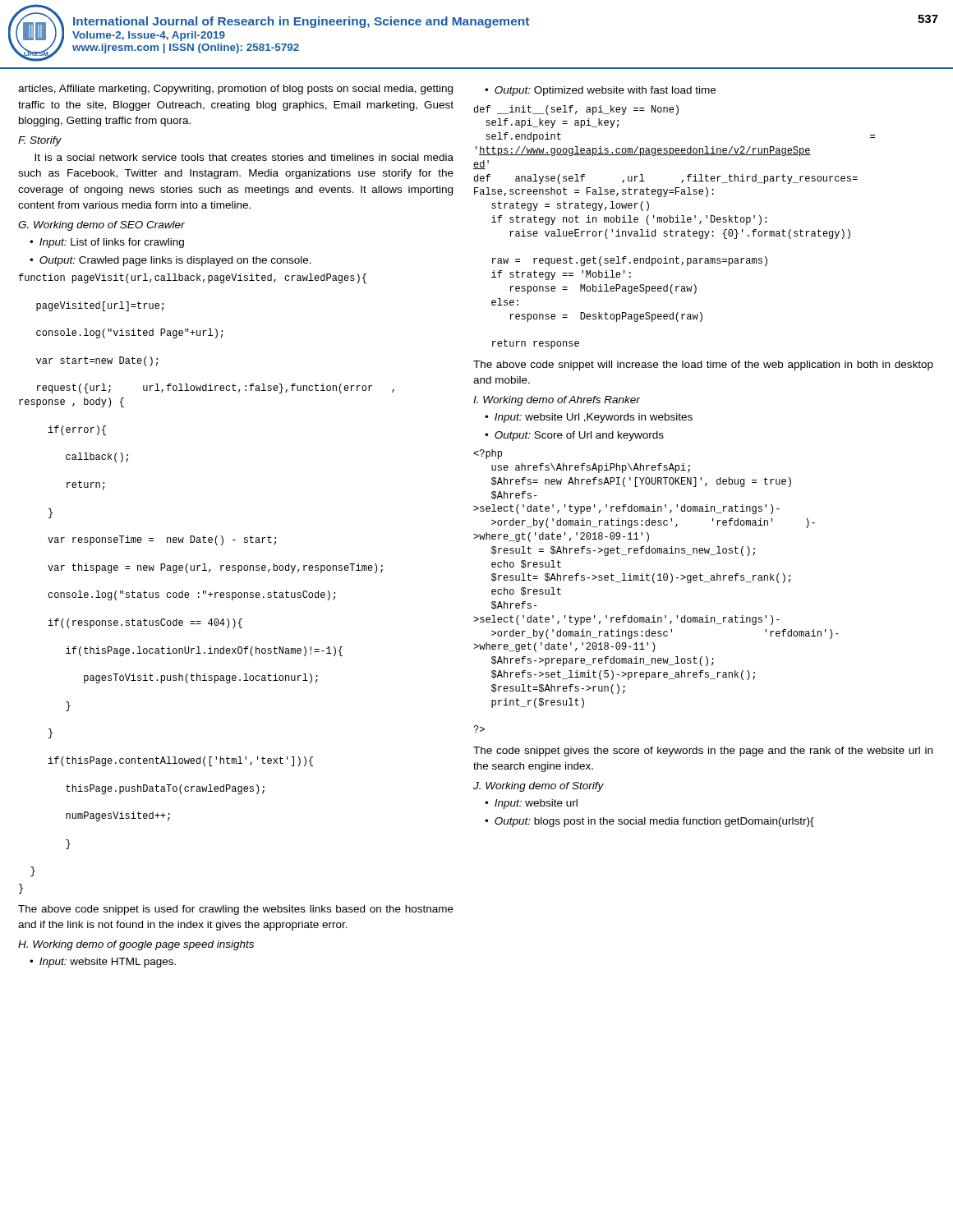Locate the passage starting "• Input: website HTML pages."
The height and width of the screenshot is (1232, 953).
pyautogui.click(x=103, y=962)
